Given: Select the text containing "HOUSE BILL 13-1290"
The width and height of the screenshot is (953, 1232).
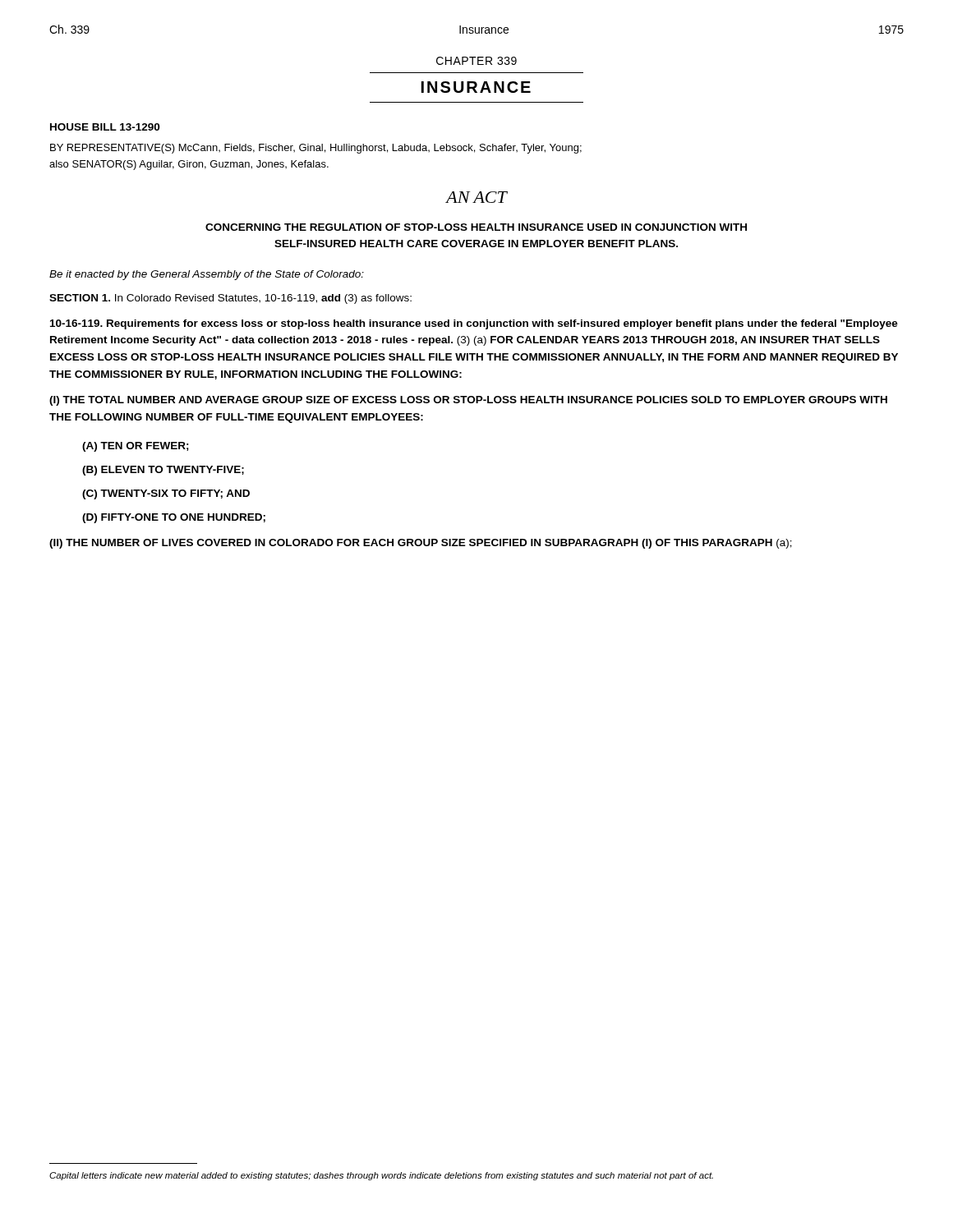Looking at the screenshot, I should click(105, 127).
